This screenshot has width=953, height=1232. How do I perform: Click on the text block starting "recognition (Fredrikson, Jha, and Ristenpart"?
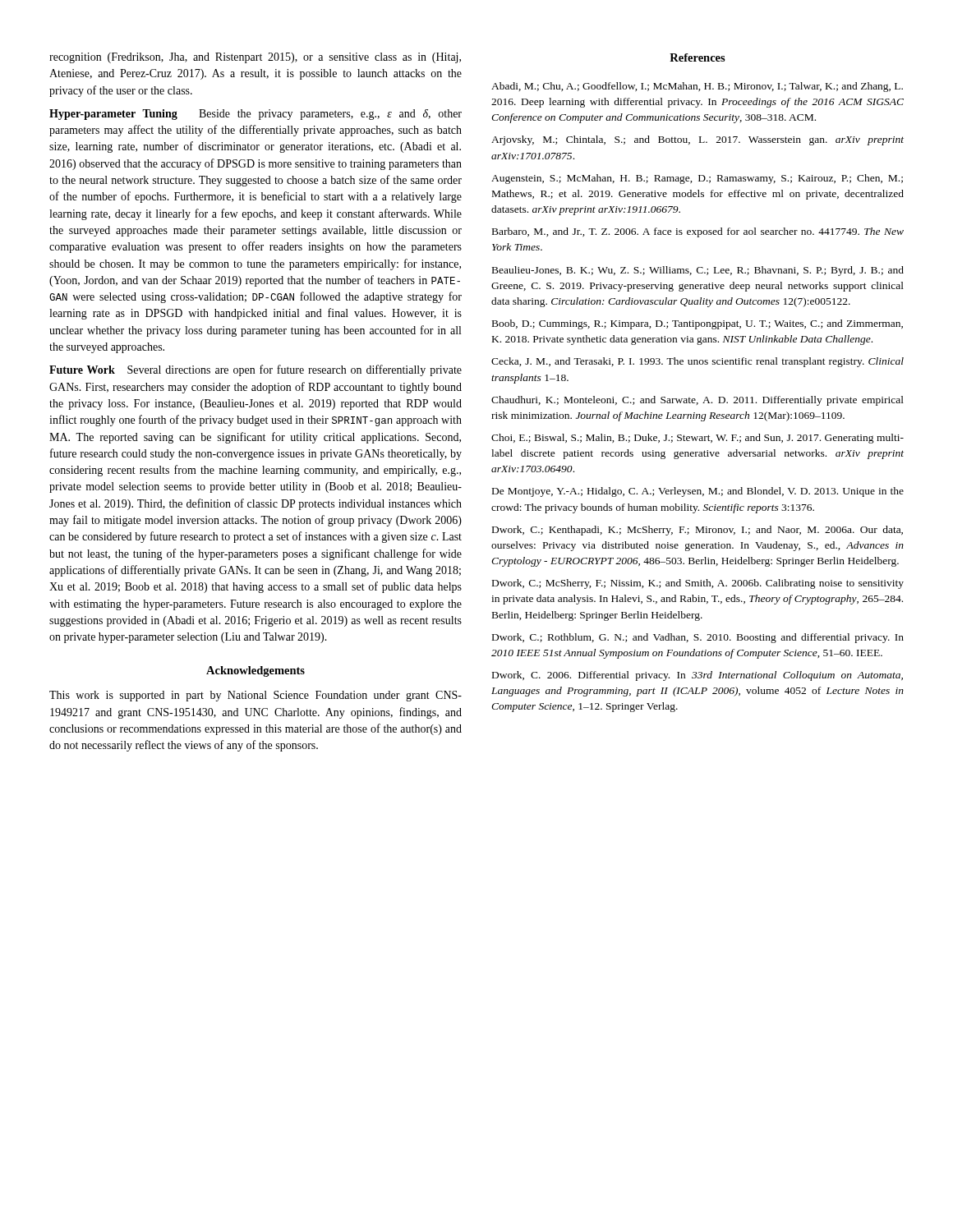pos(255,74)
